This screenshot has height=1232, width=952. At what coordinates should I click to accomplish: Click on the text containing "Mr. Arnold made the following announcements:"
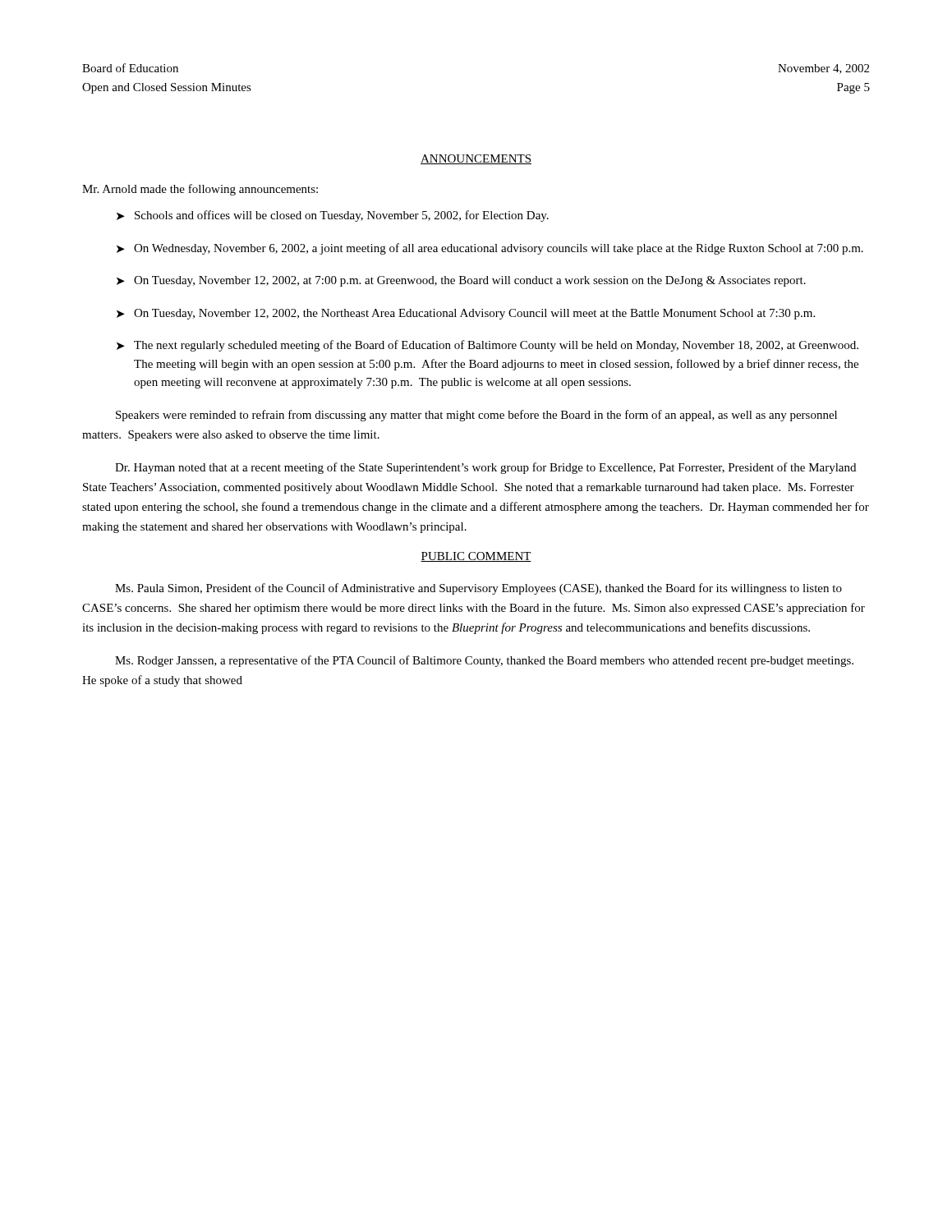coord(201,189)
